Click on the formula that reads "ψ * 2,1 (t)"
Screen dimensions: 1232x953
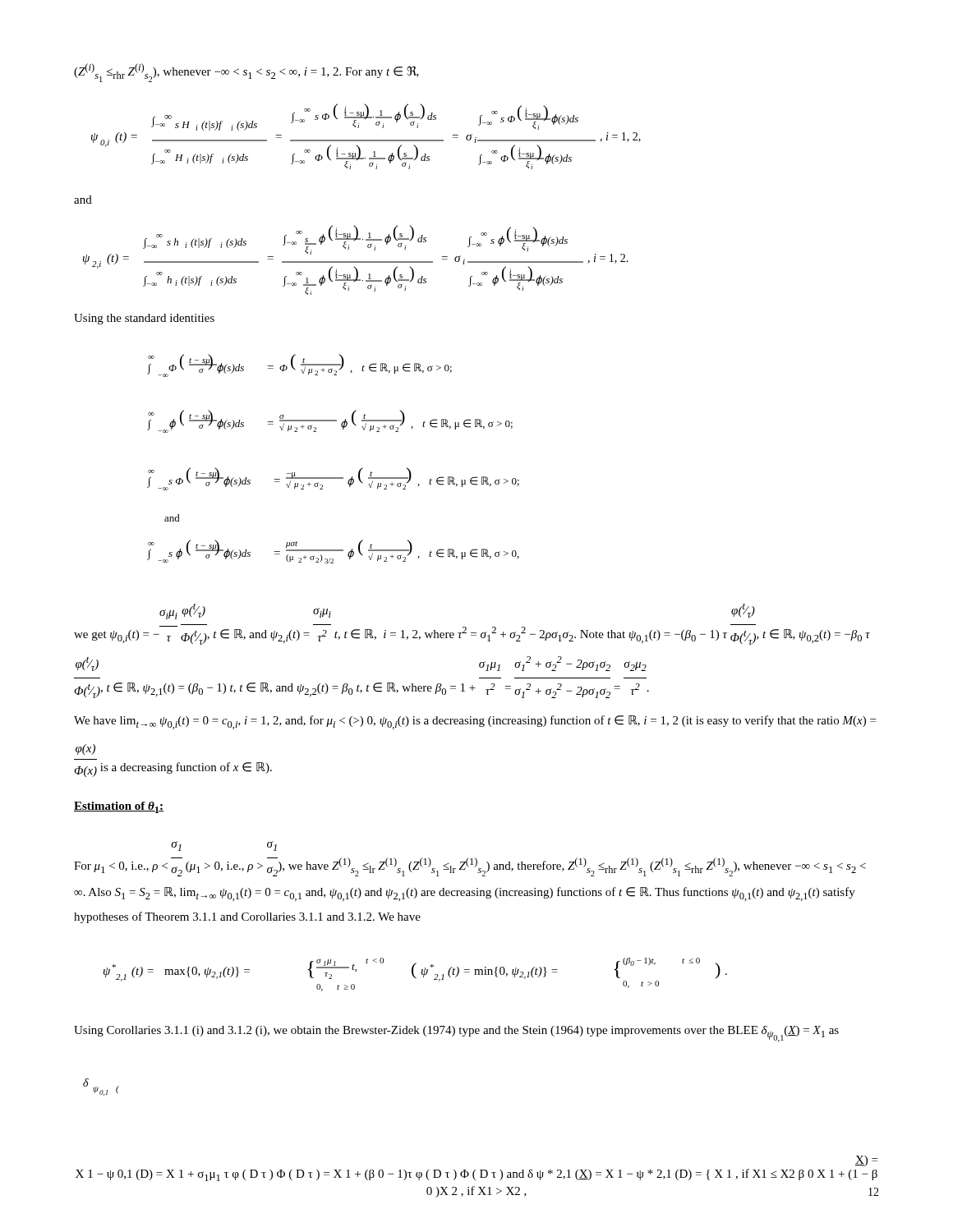(x=476, y=971)
